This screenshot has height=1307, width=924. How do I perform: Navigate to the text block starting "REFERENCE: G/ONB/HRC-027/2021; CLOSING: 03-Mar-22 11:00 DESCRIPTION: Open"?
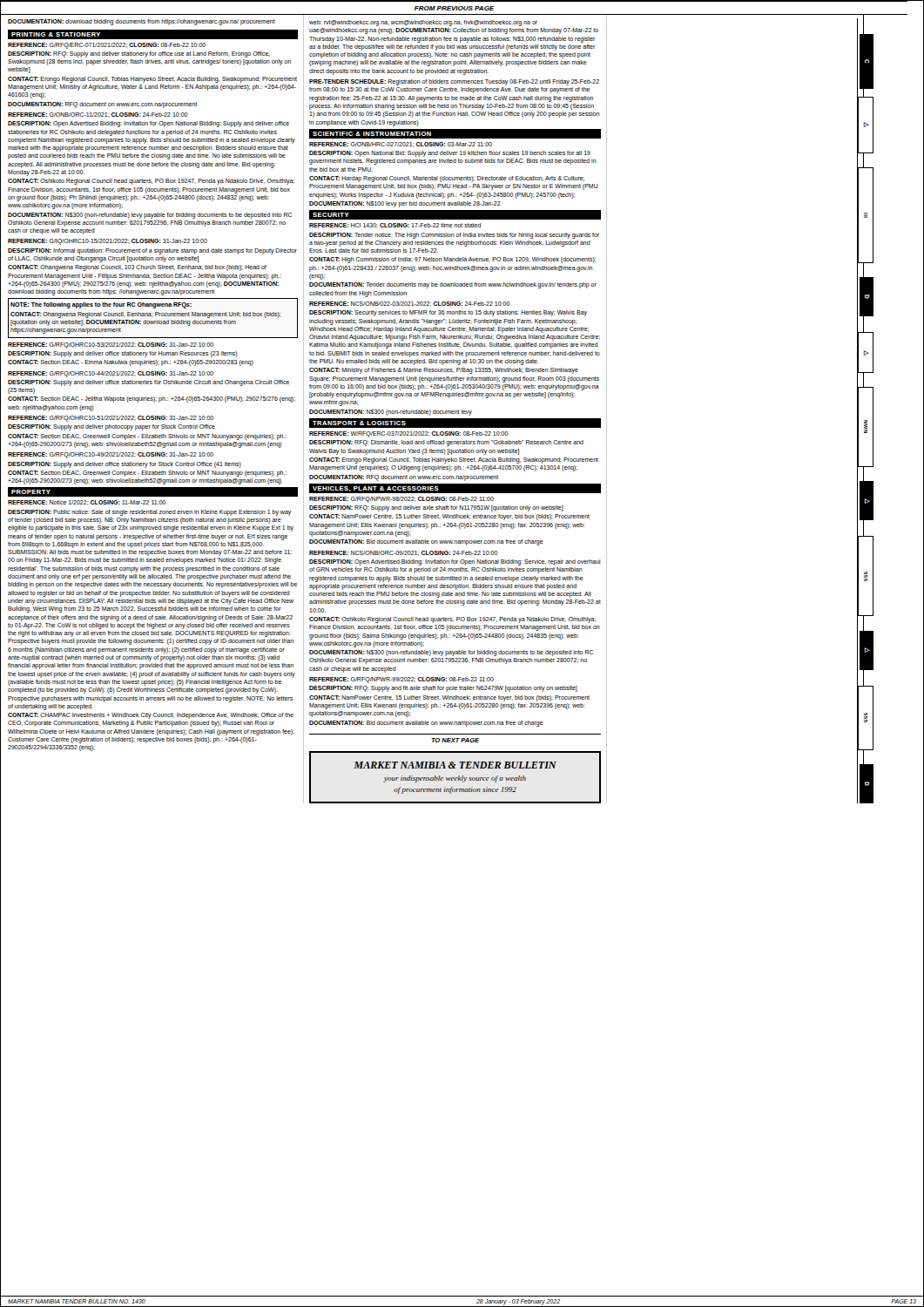click(455, 174)
